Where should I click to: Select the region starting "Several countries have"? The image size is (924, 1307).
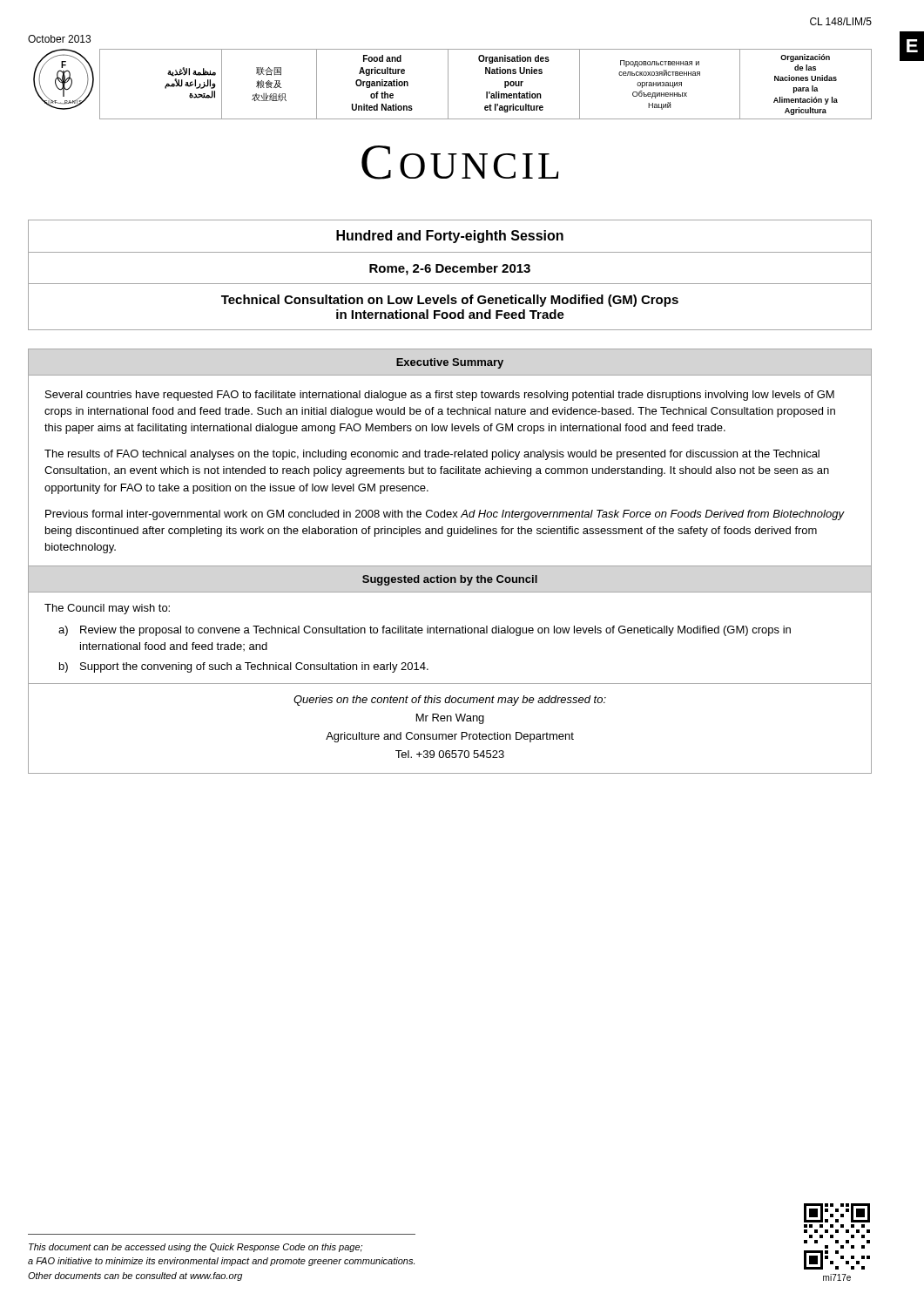440,411
